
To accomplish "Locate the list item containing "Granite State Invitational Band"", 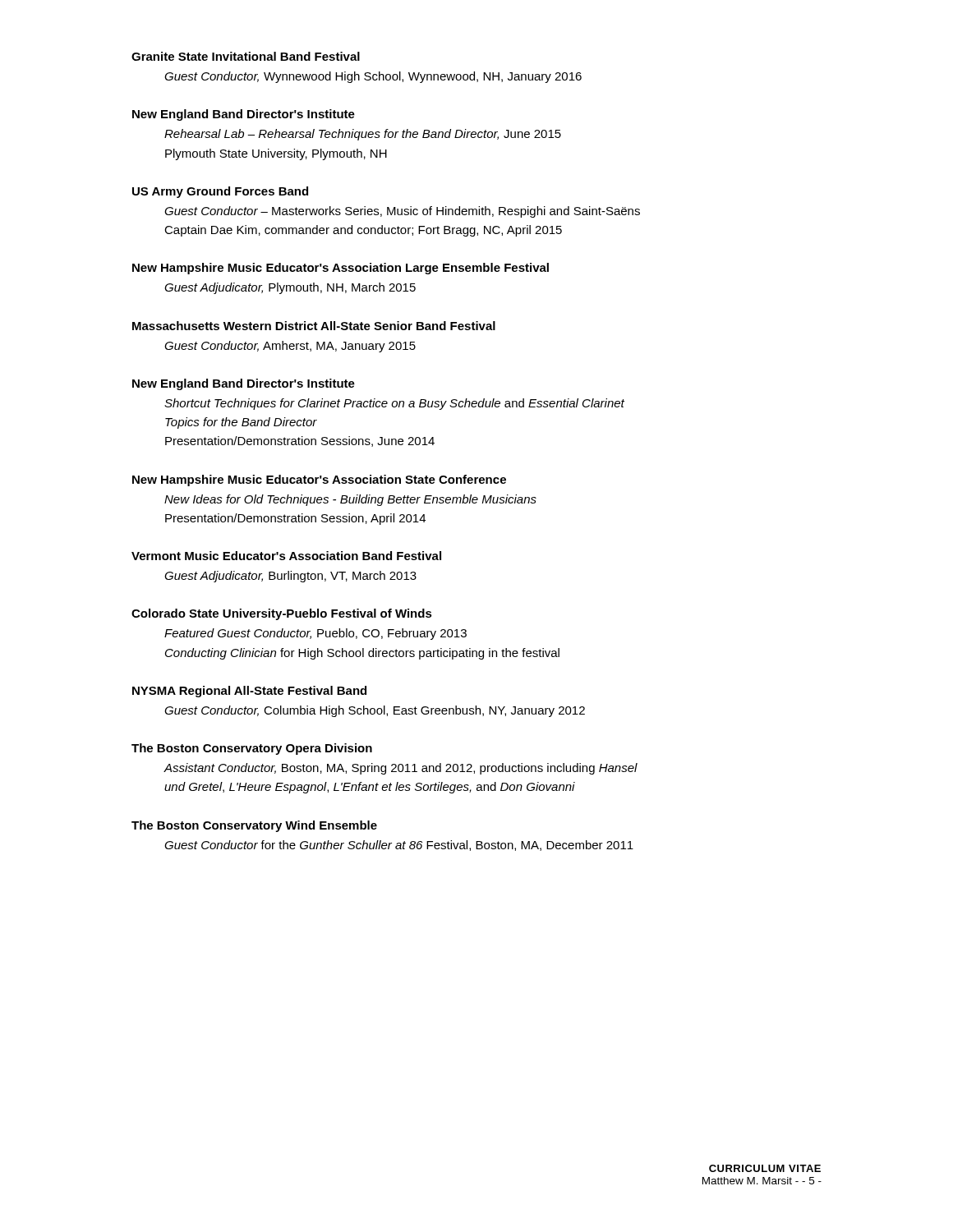I will point(476,67).
